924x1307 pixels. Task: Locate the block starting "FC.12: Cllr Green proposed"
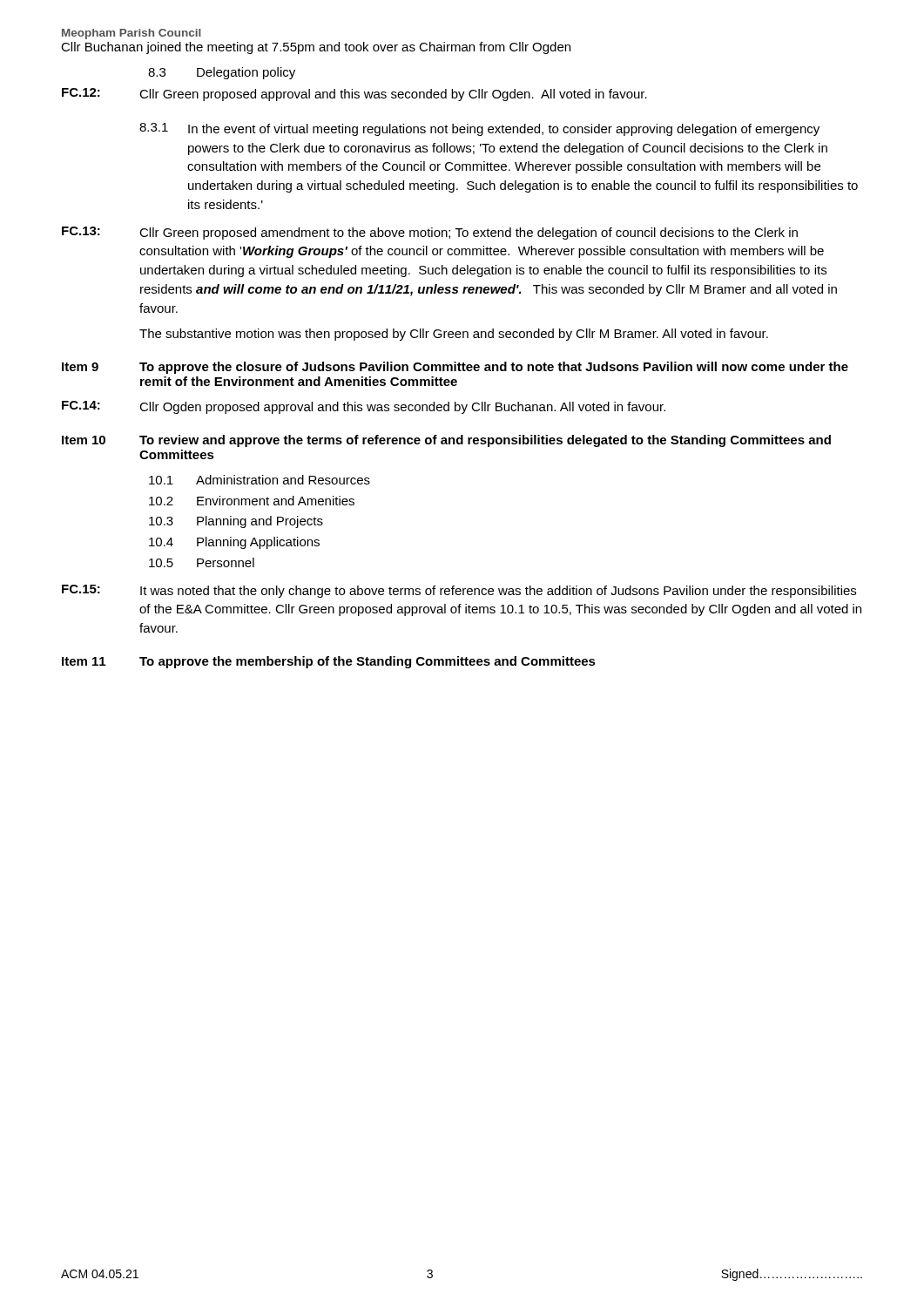[x=462, y=98]
